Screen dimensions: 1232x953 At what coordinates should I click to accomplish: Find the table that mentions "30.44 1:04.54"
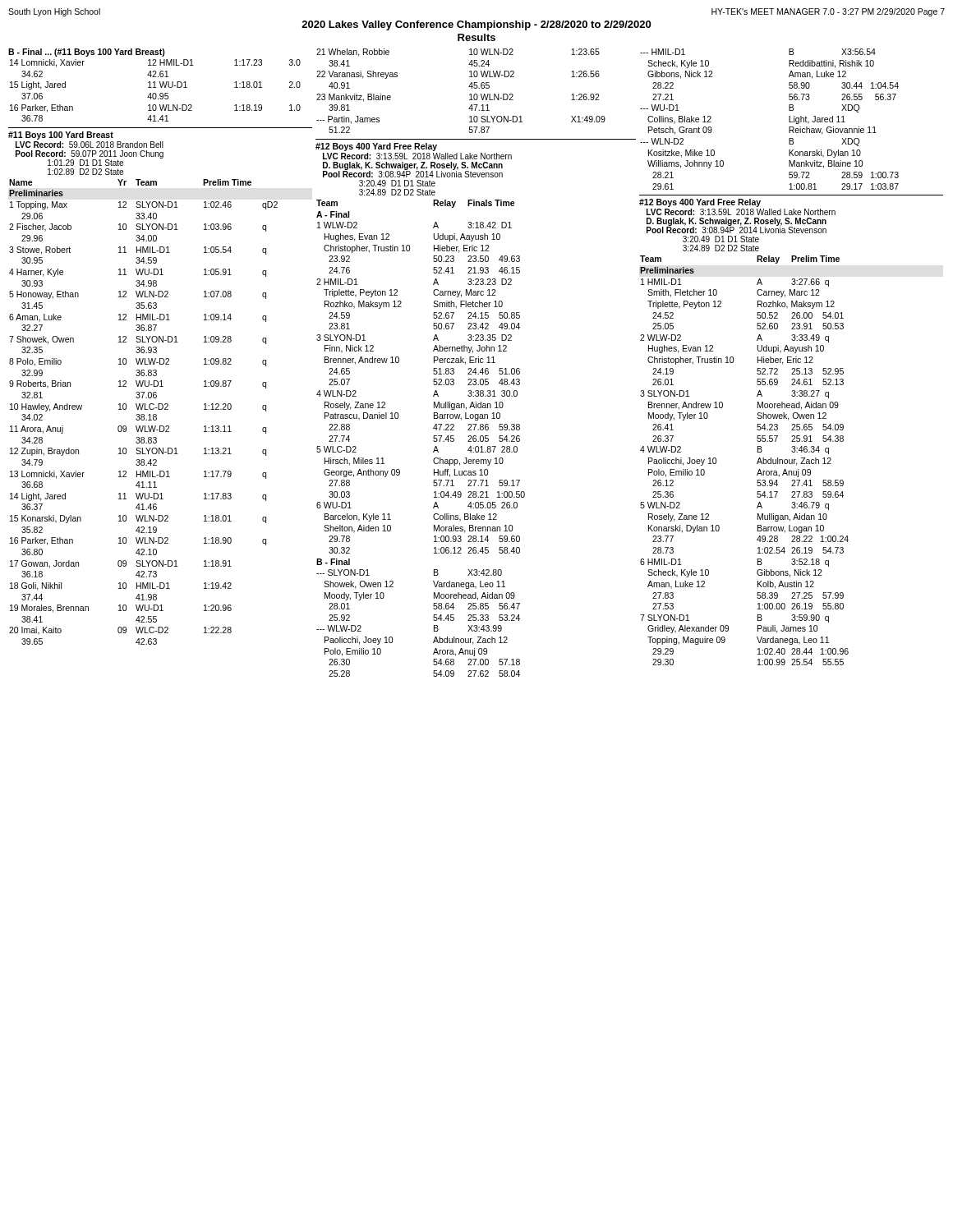click(791, 120)
